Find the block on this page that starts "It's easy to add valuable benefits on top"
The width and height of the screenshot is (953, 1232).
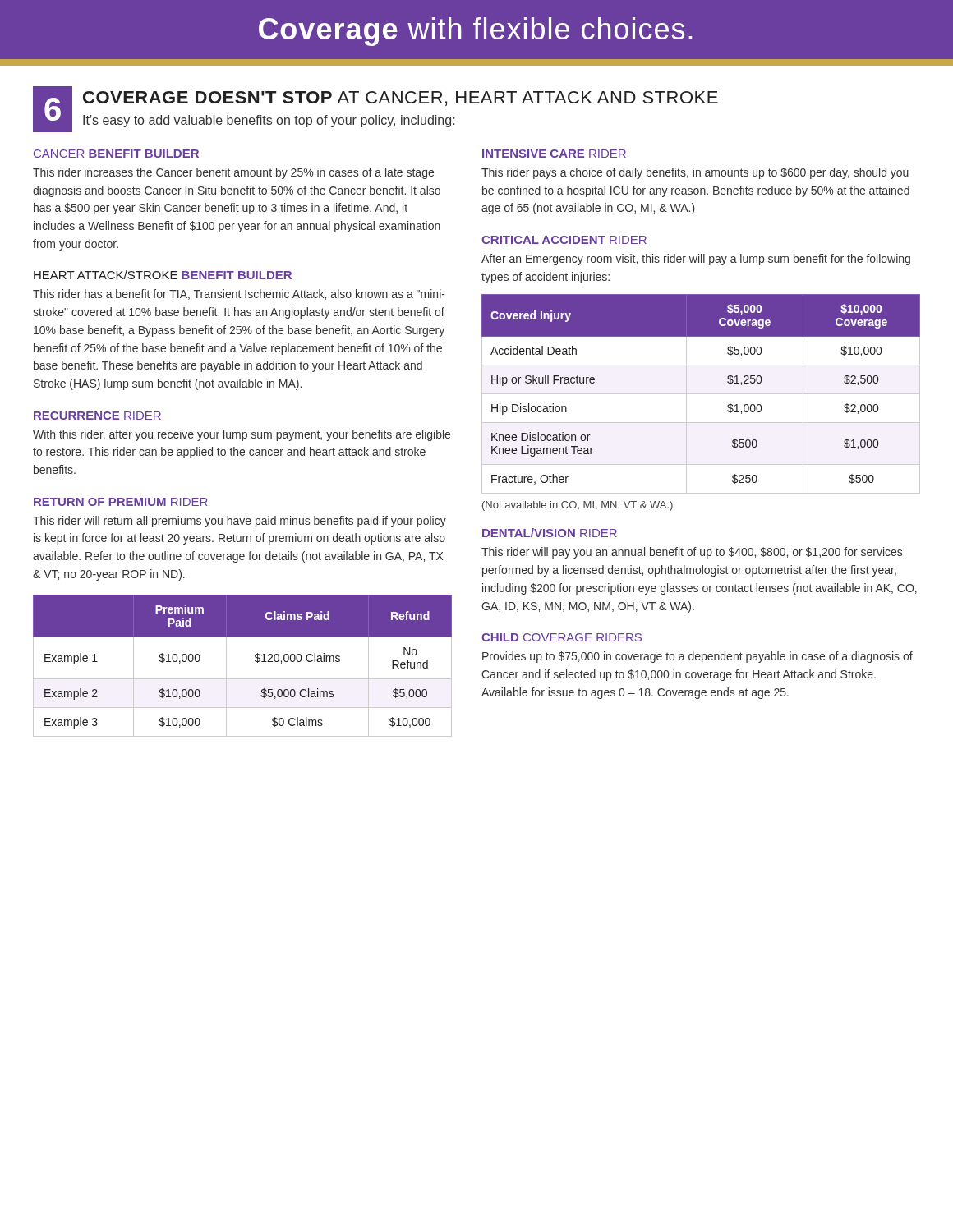(269, 120)
